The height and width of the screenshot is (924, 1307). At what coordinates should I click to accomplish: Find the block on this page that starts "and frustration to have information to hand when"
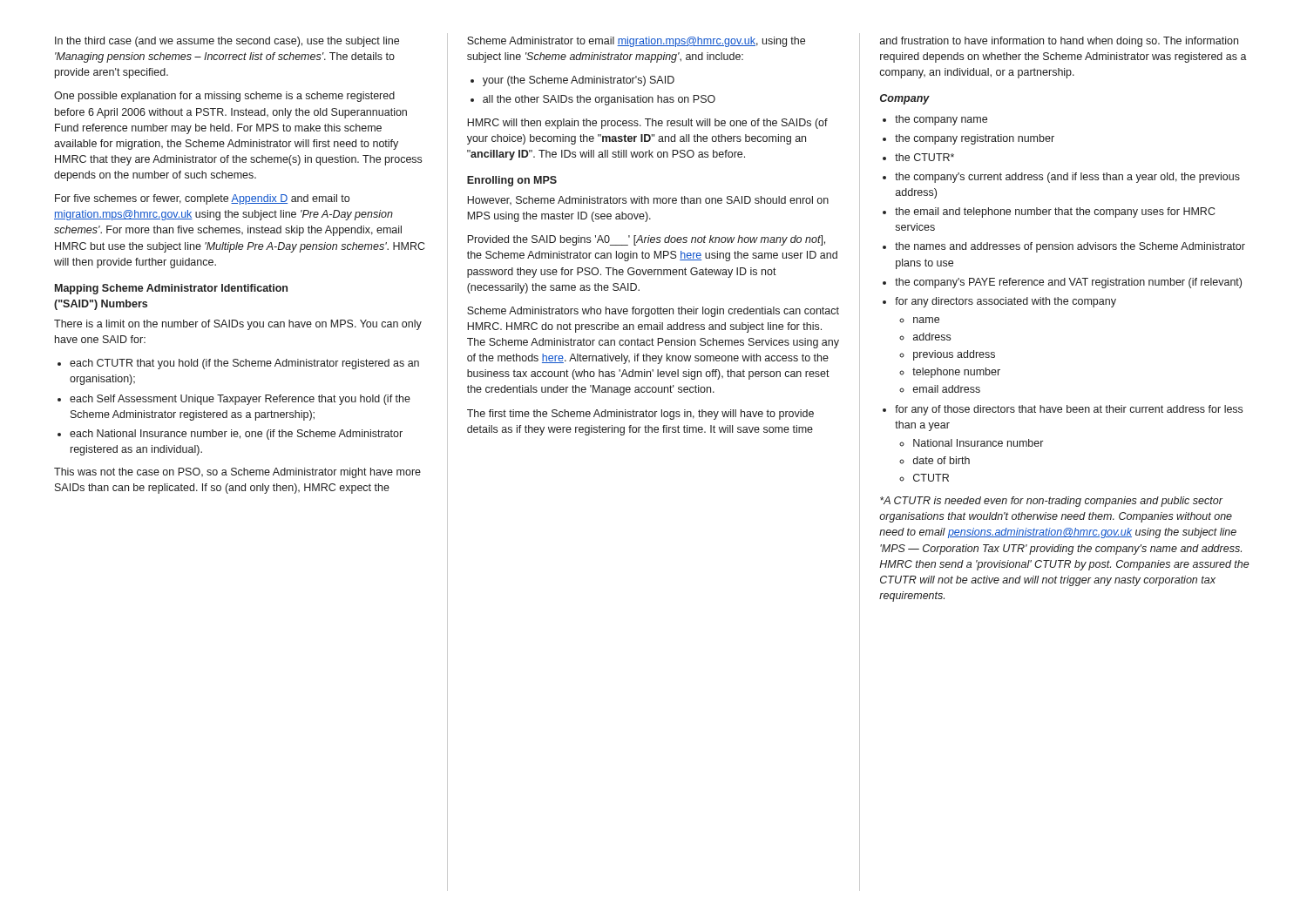pyautogui.click(x=1066, y=57)
